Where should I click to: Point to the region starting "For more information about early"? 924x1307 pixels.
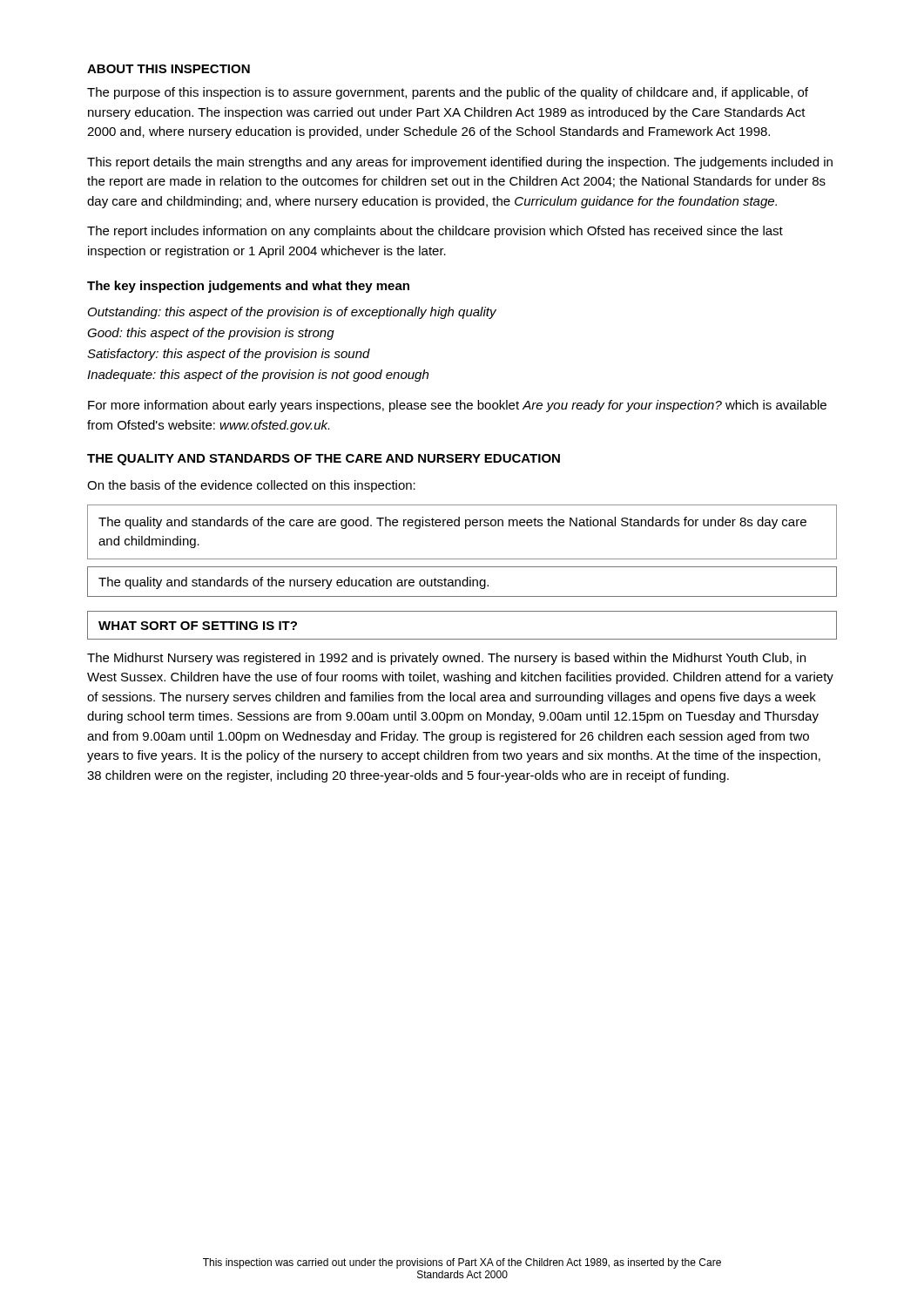click(457, 415)
